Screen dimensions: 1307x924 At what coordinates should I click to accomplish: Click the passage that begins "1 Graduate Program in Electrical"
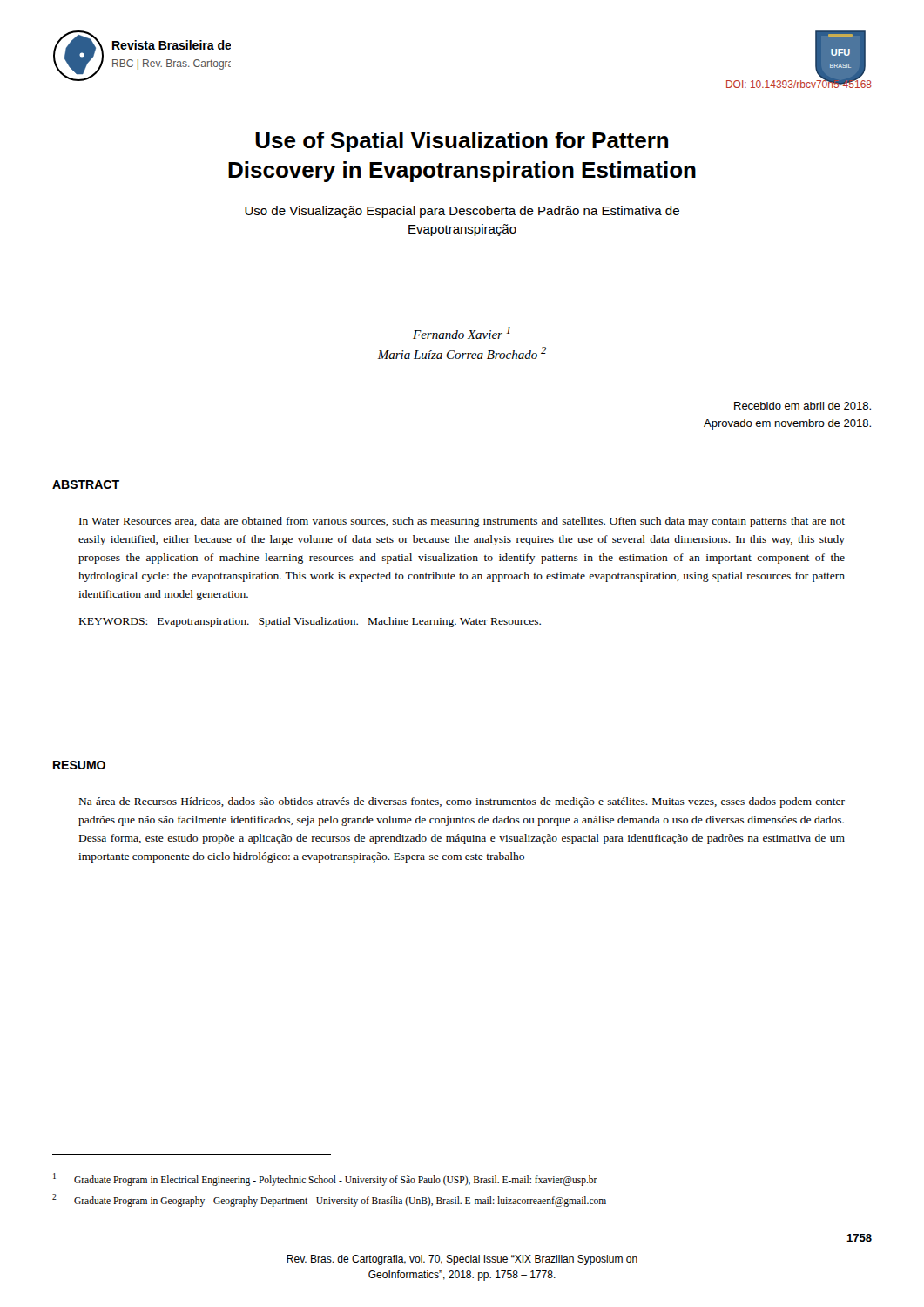click(x=357, y=1189)
